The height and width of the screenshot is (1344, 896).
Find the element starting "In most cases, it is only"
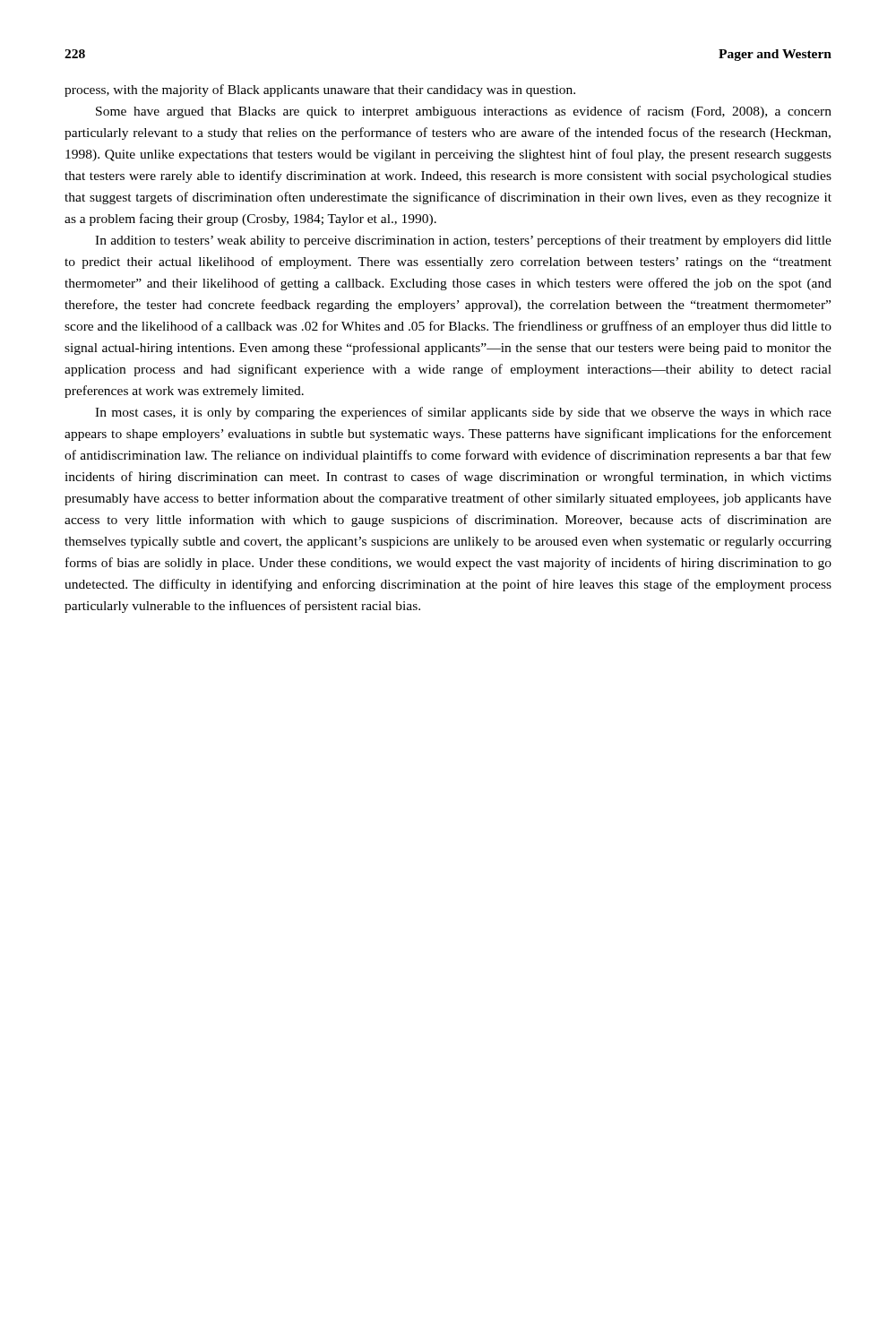448,509
